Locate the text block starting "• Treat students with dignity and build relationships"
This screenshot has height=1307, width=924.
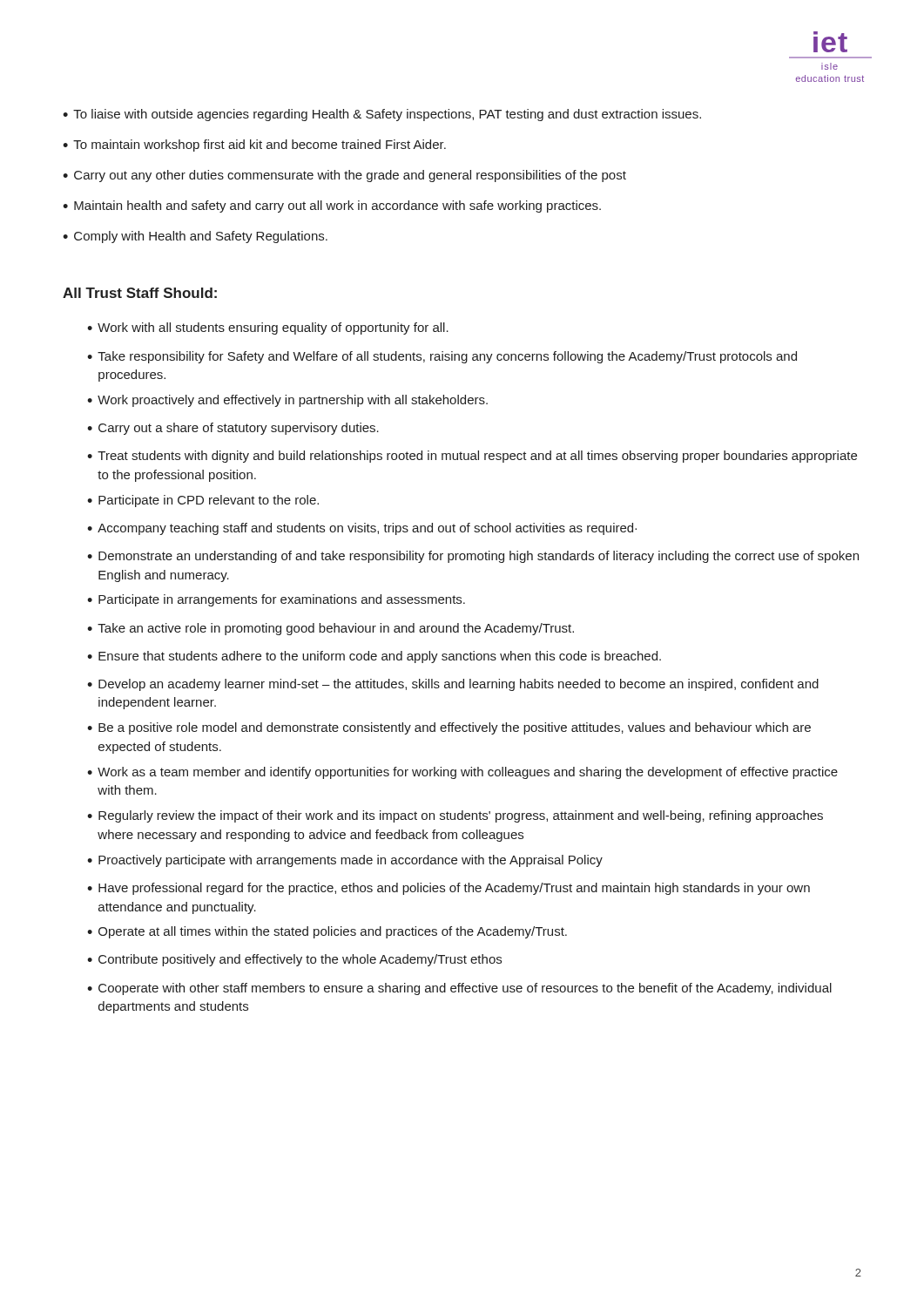[x=474, y=465]
